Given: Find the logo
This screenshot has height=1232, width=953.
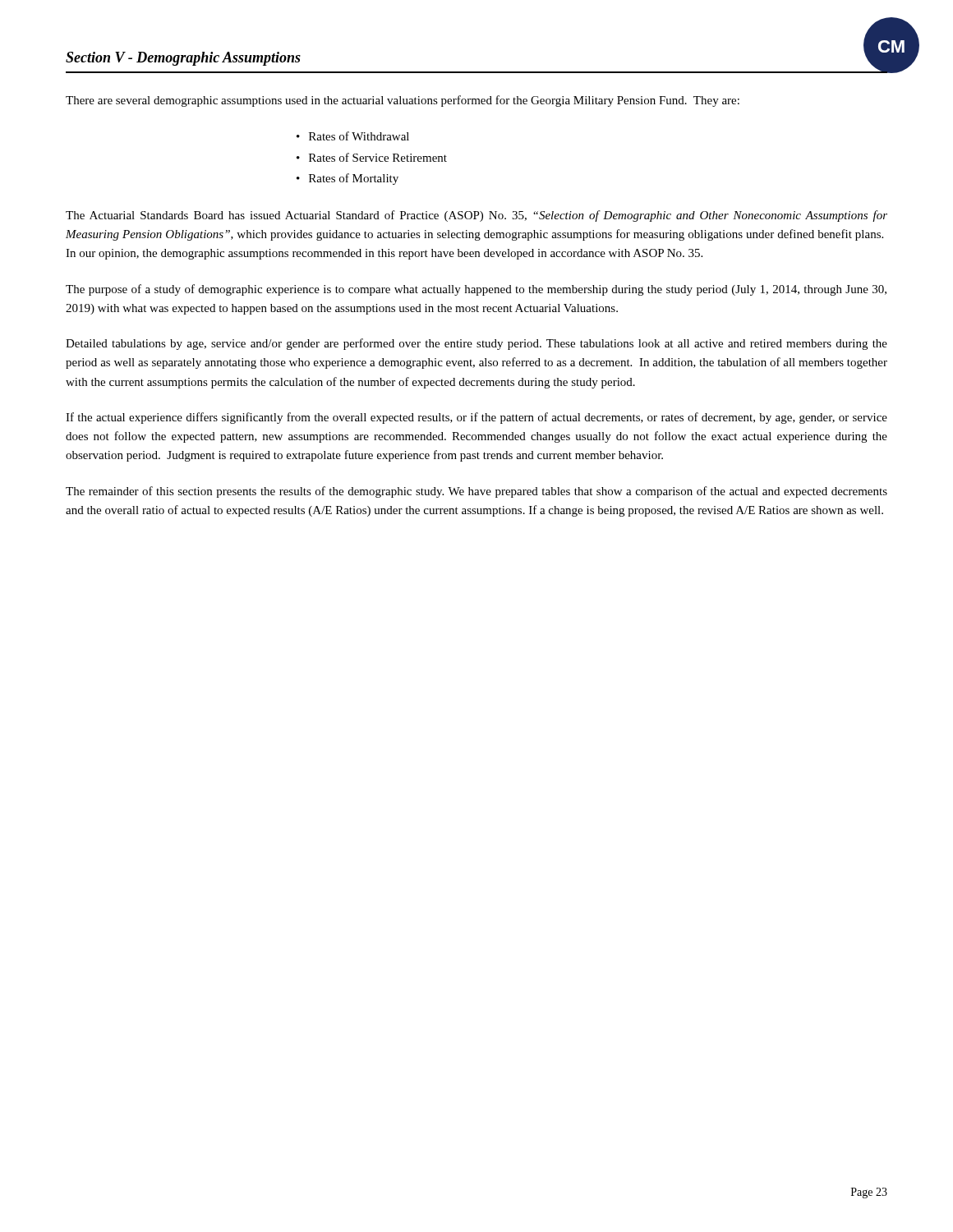Looking at the screenshot, I should pyautogui.click(x=891, y=47).
